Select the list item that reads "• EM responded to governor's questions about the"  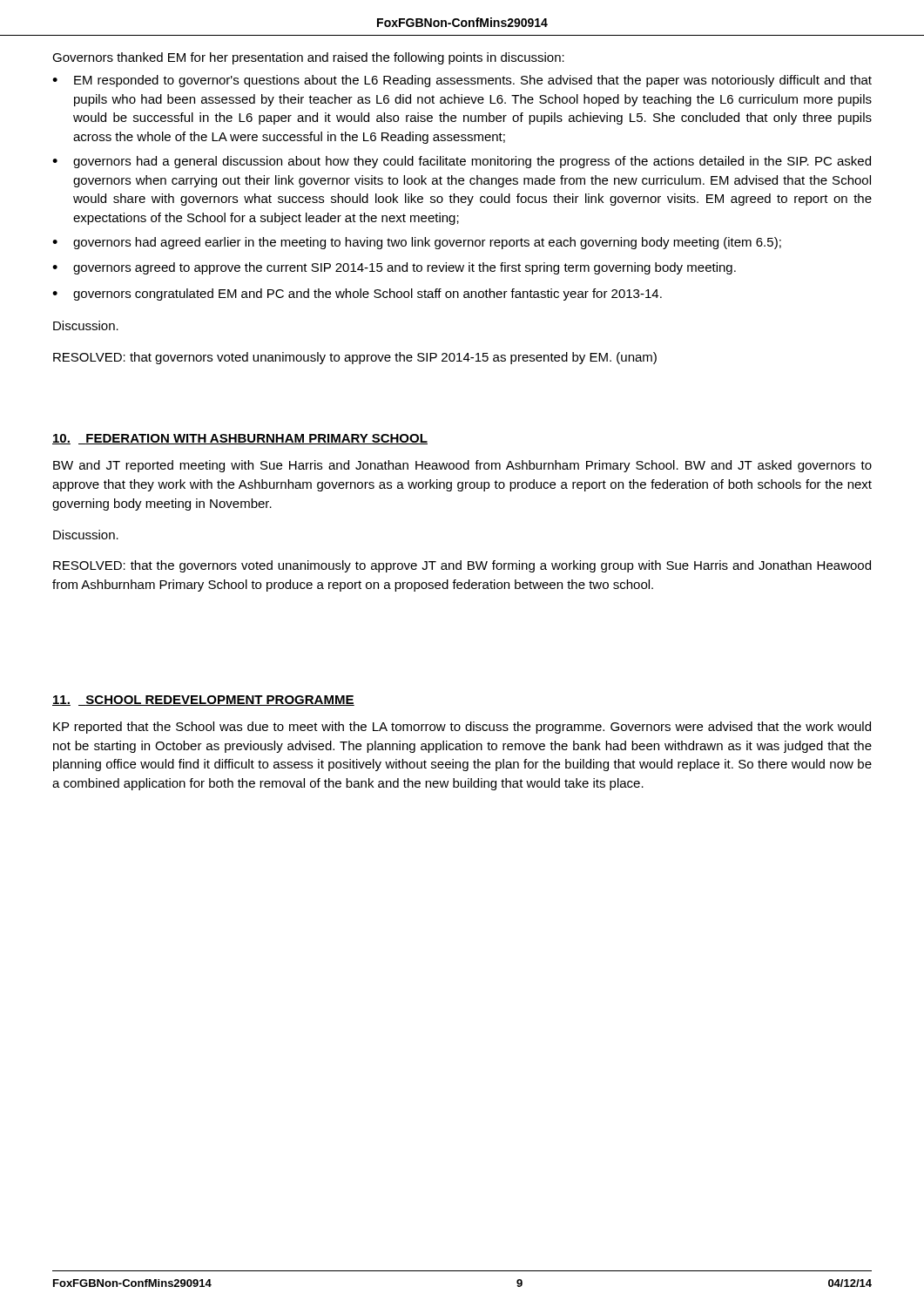[462, 108]
